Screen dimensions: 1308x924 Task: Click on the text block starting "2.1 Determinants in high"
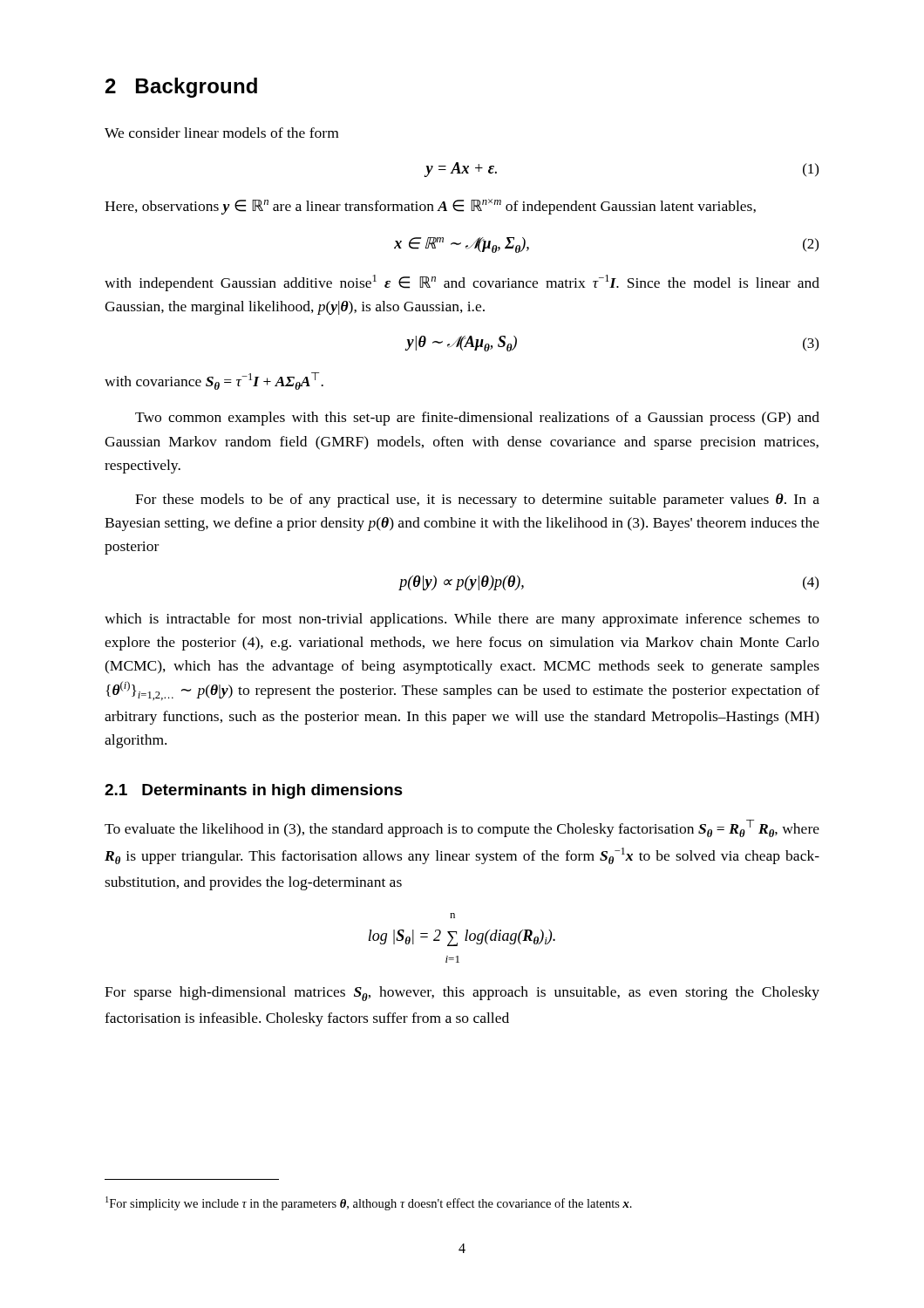click(x=254, y=791)
